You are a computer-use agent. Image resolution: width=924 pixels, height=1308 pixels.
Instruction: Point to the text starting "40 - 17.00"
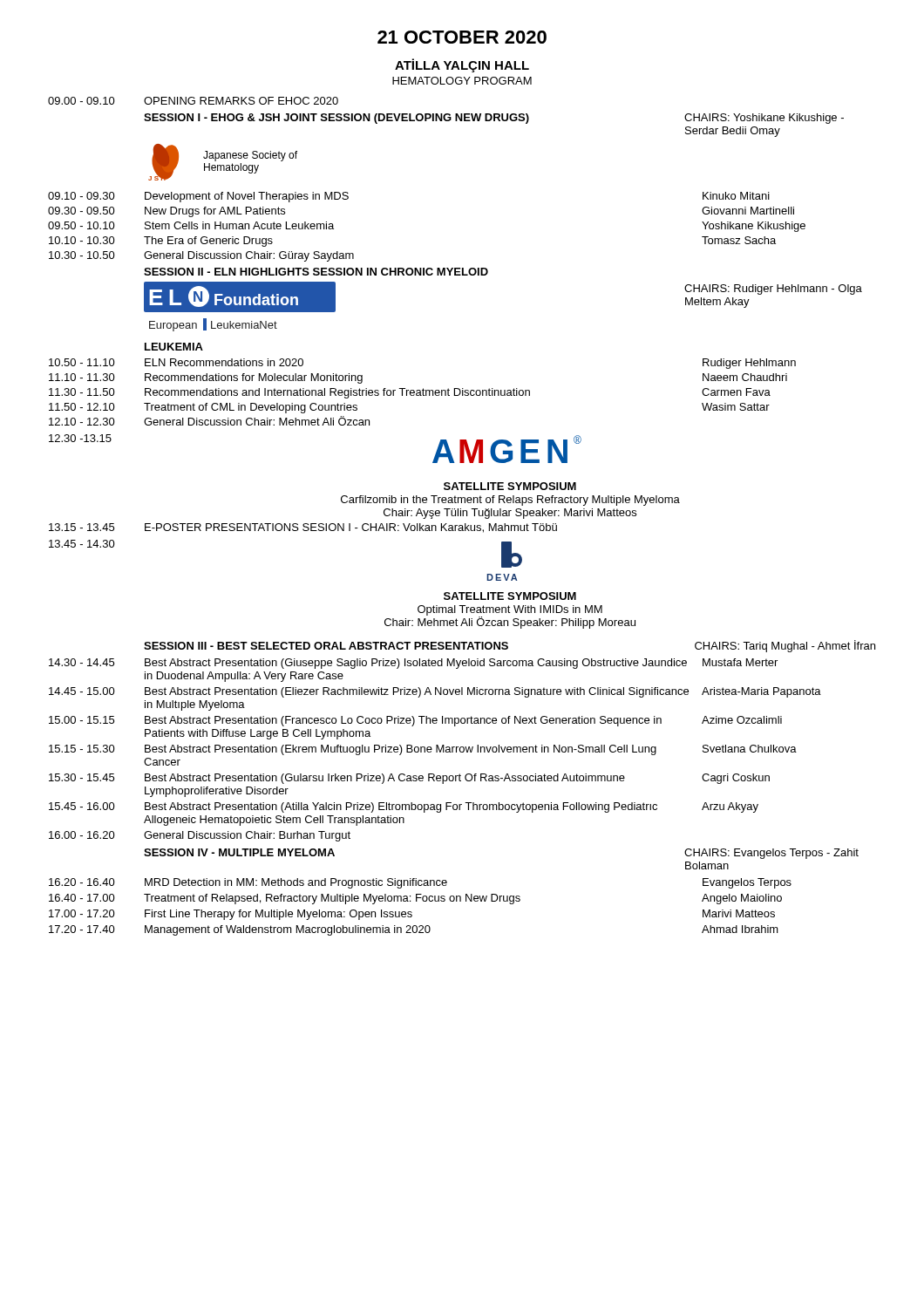pyautogui.click(x=462, y=898)
